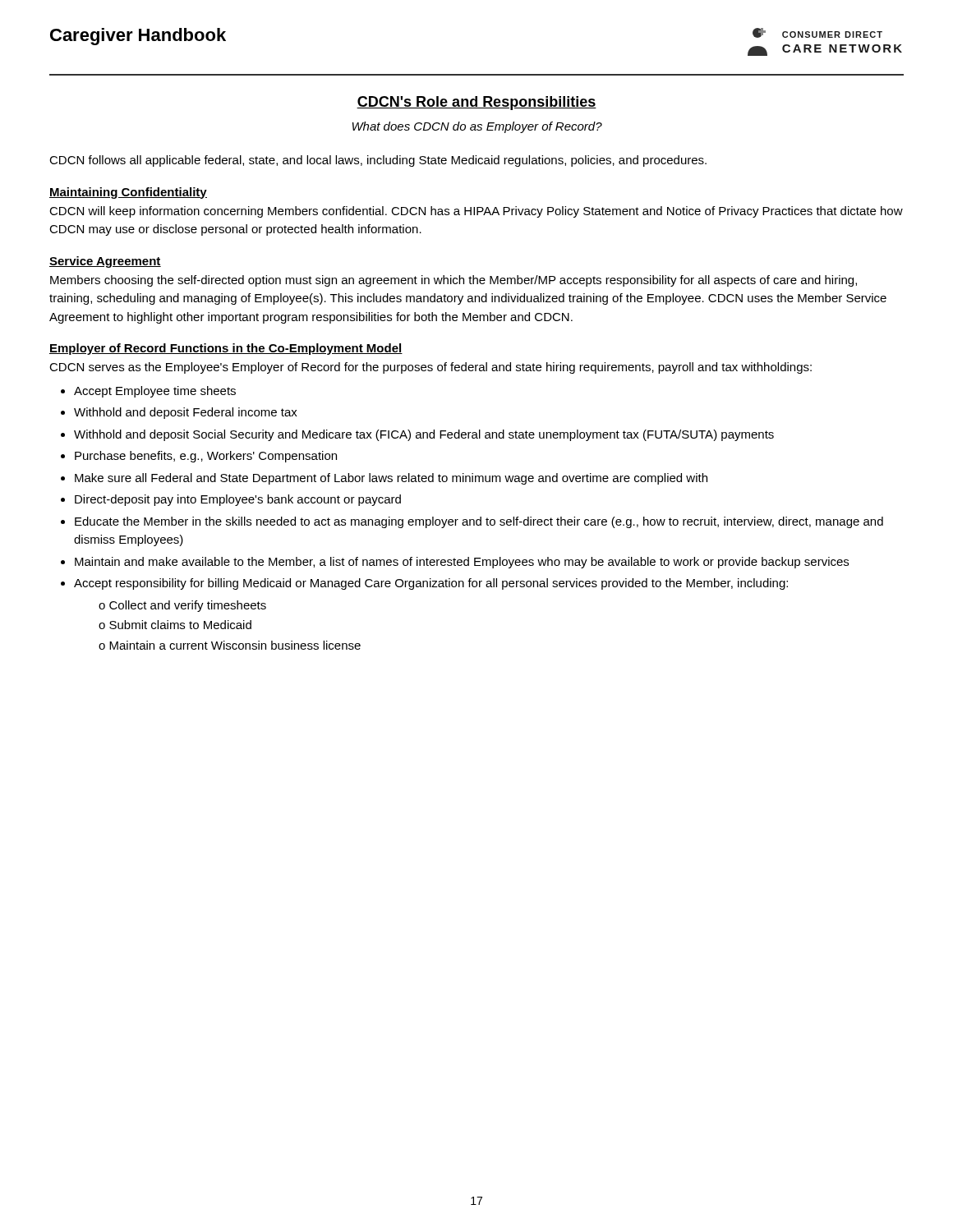The height and width of the screenshot is (1232, 953).
Task: Navigate to the element starting "Maintain and make available"
Action: [x=462, y=561]
